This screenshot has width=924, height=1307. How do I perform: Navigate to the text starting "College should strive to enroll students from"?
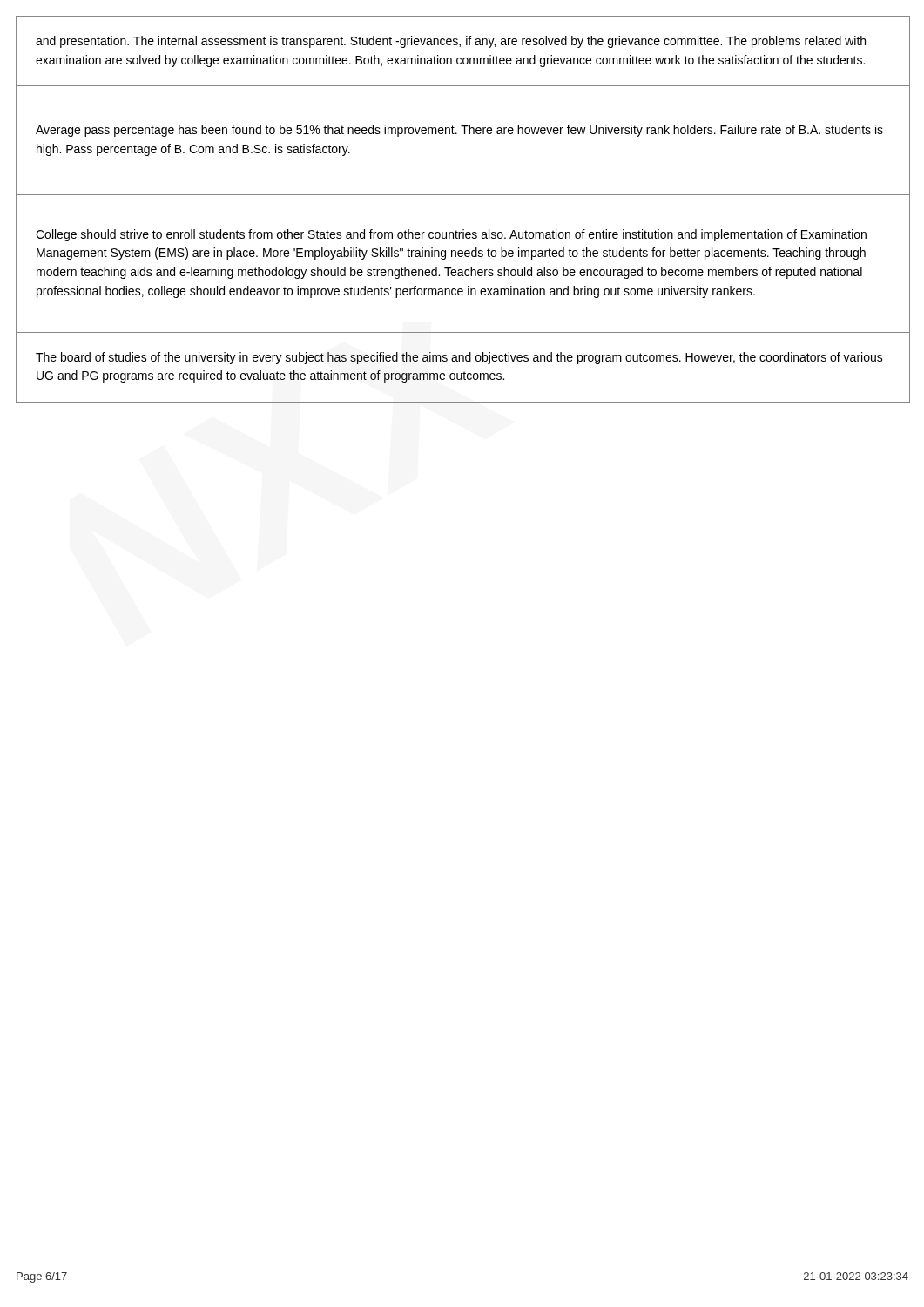pos(463,263)
